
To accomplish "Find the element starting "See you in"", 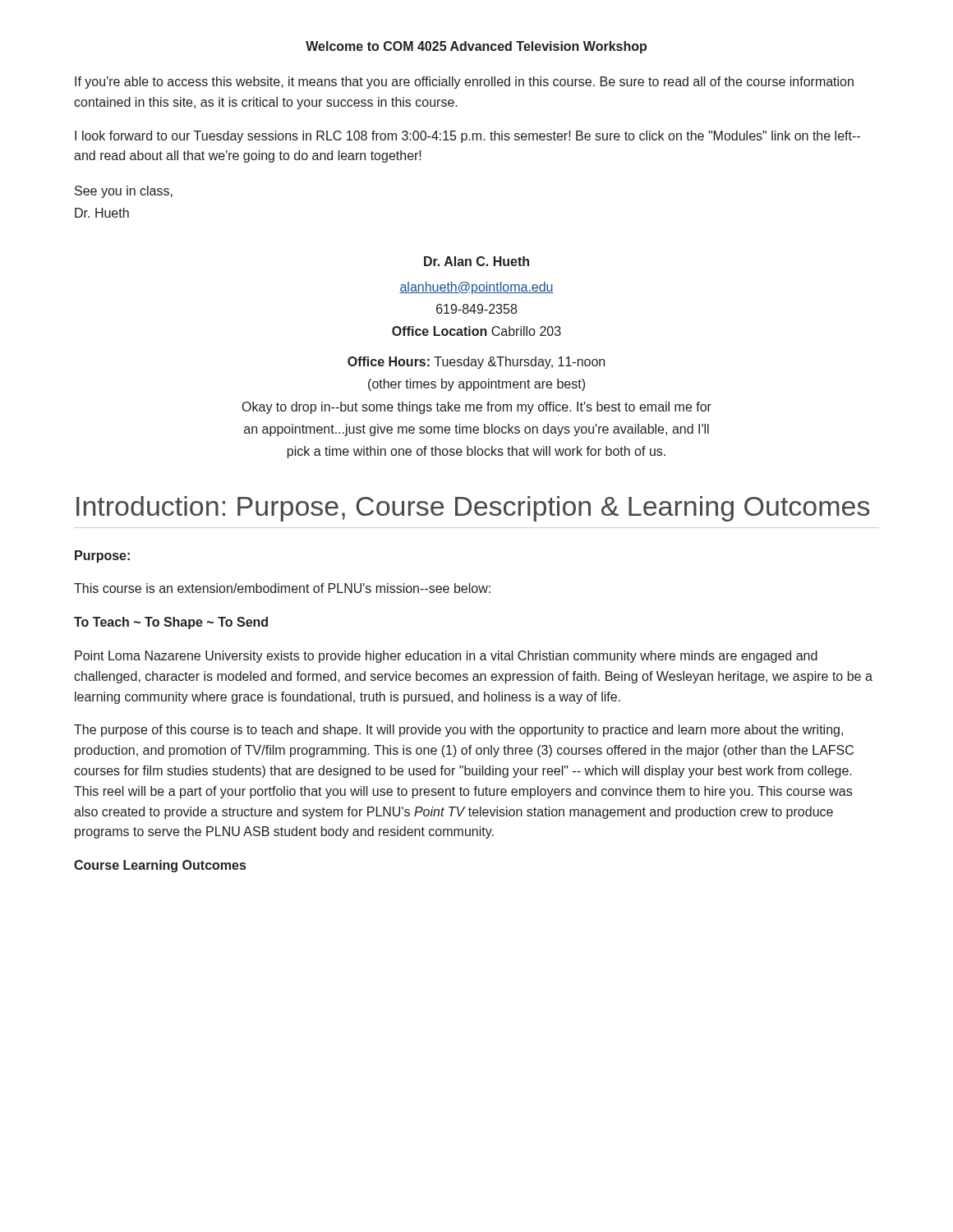I will tap(124, 202).
